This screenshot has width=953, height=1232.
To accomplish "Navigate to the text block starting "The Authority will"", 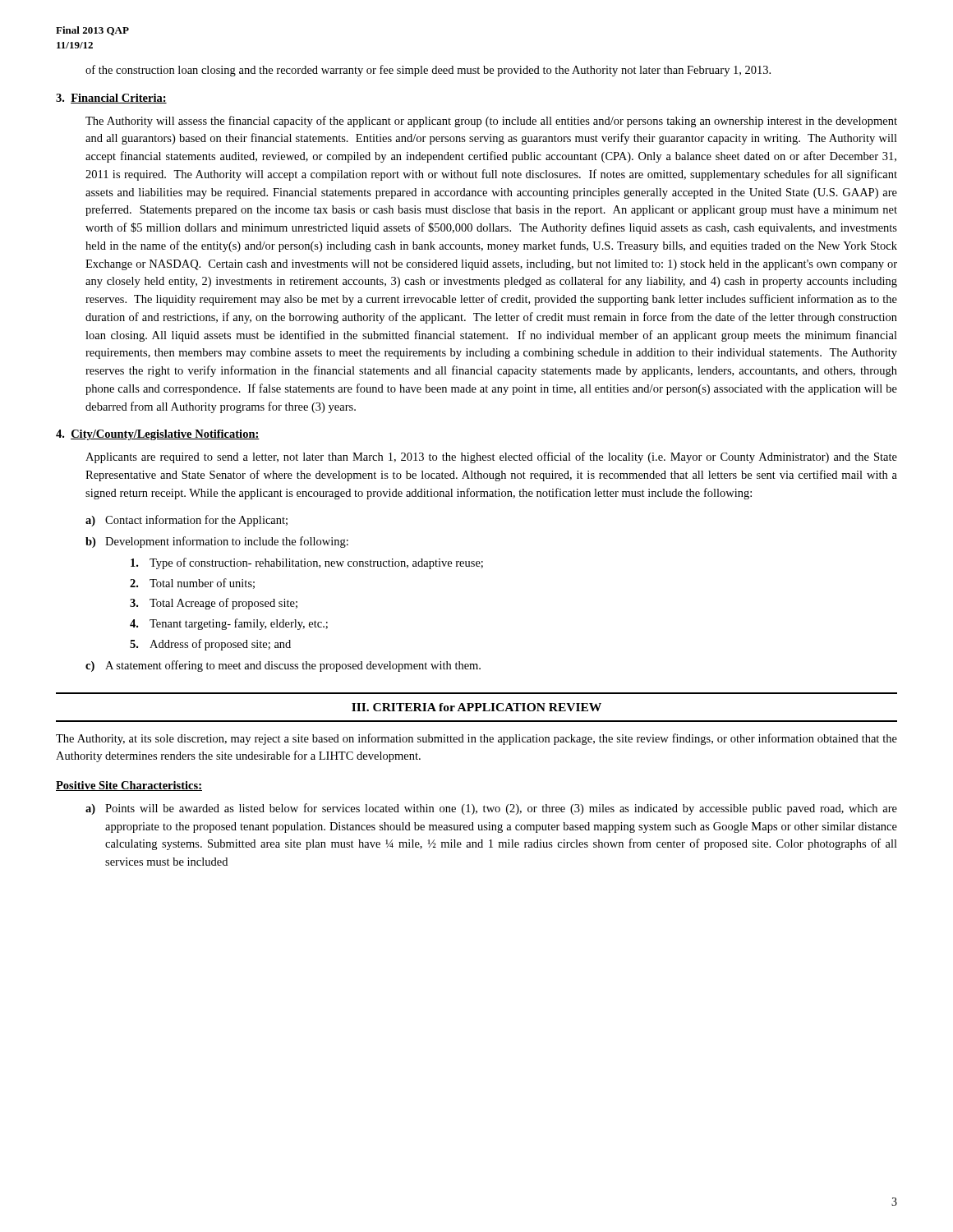I will click(x=491, y=263).
